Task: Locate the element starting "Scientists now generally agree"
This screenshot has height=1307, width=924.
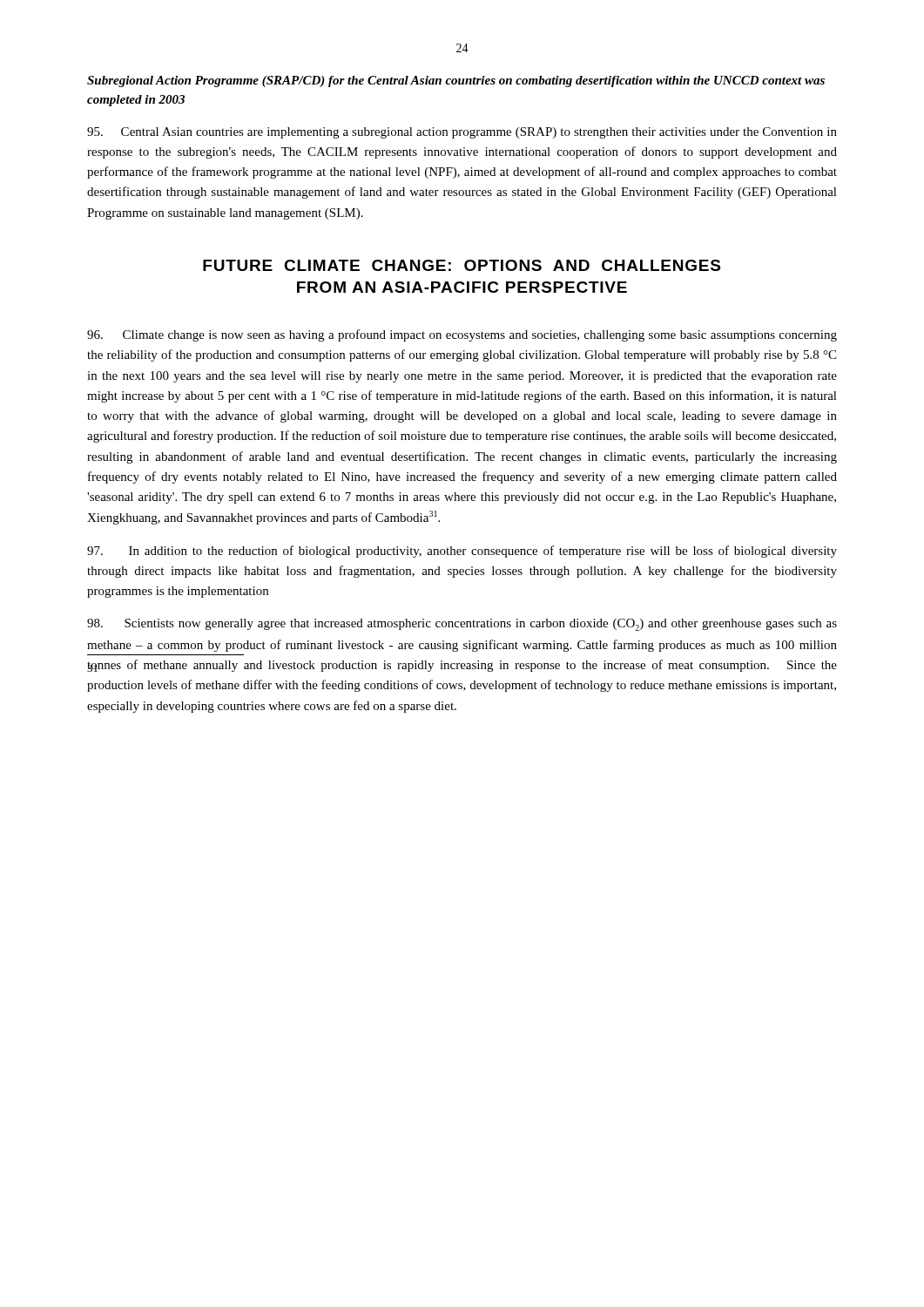Action: click(x=462, y=664)
